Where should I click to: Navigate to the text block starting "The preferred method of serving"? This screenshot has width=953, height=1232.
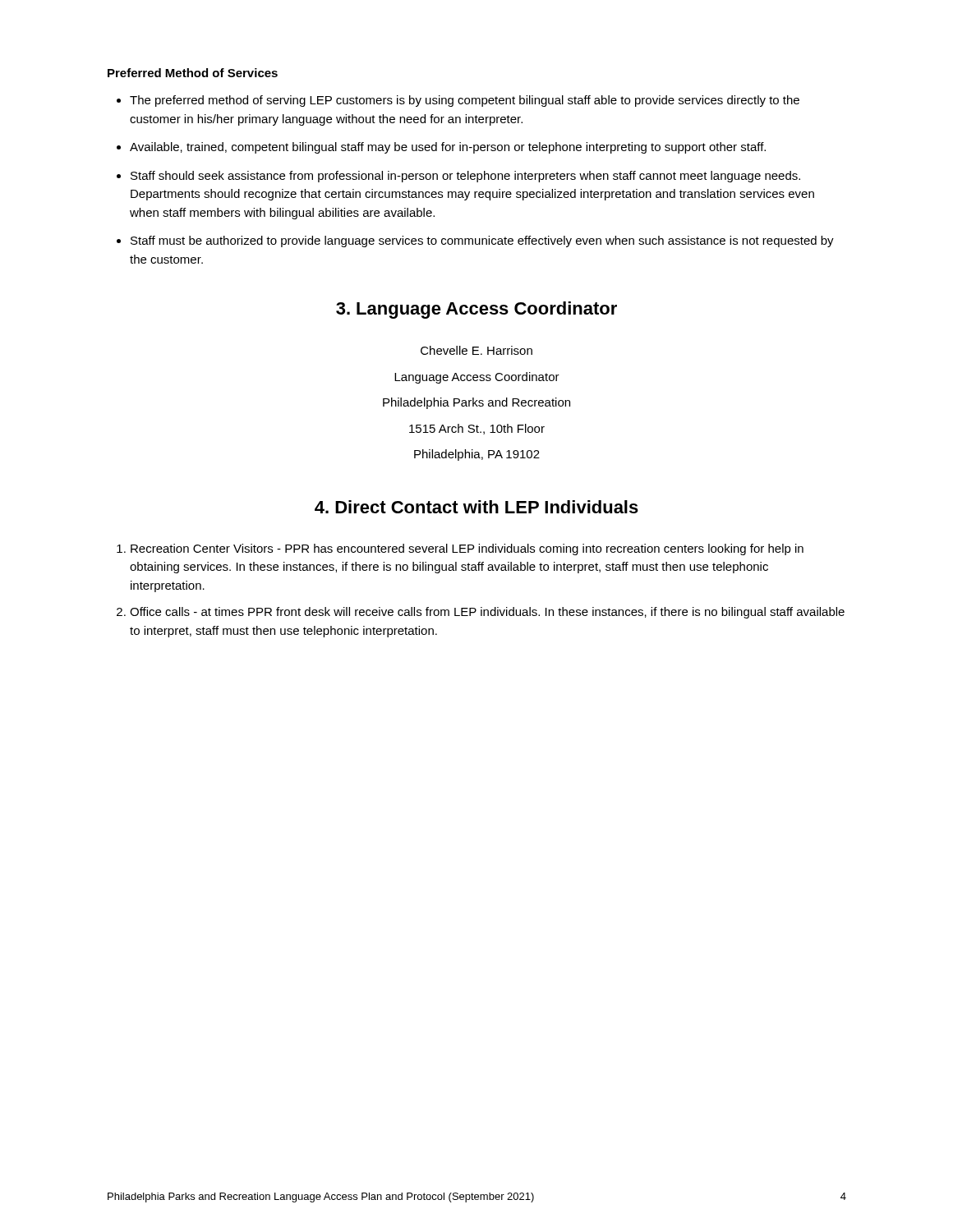click(465, 109)
